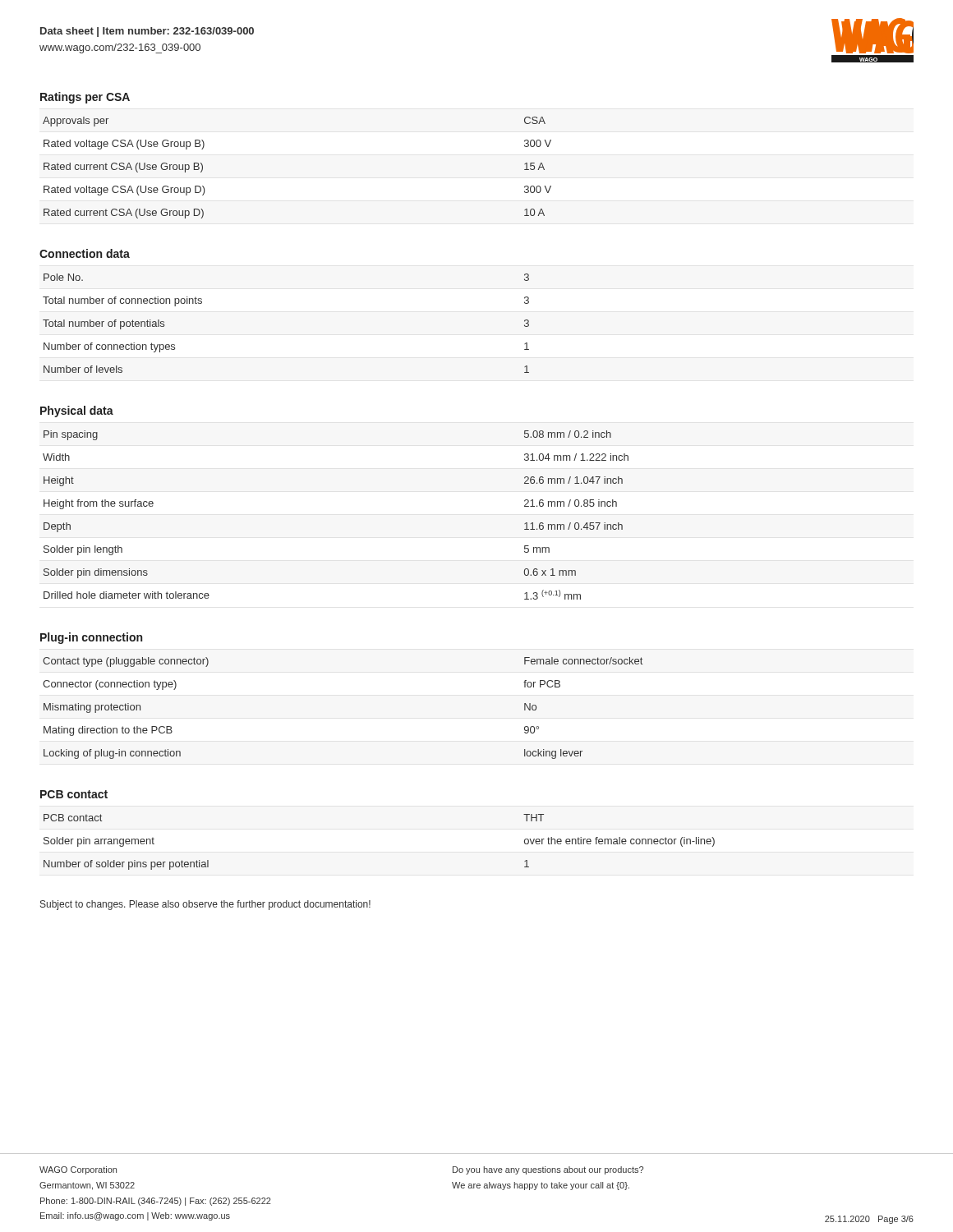Locate the text "Physical data"
953x1232 pixels.
click(76, 411)
